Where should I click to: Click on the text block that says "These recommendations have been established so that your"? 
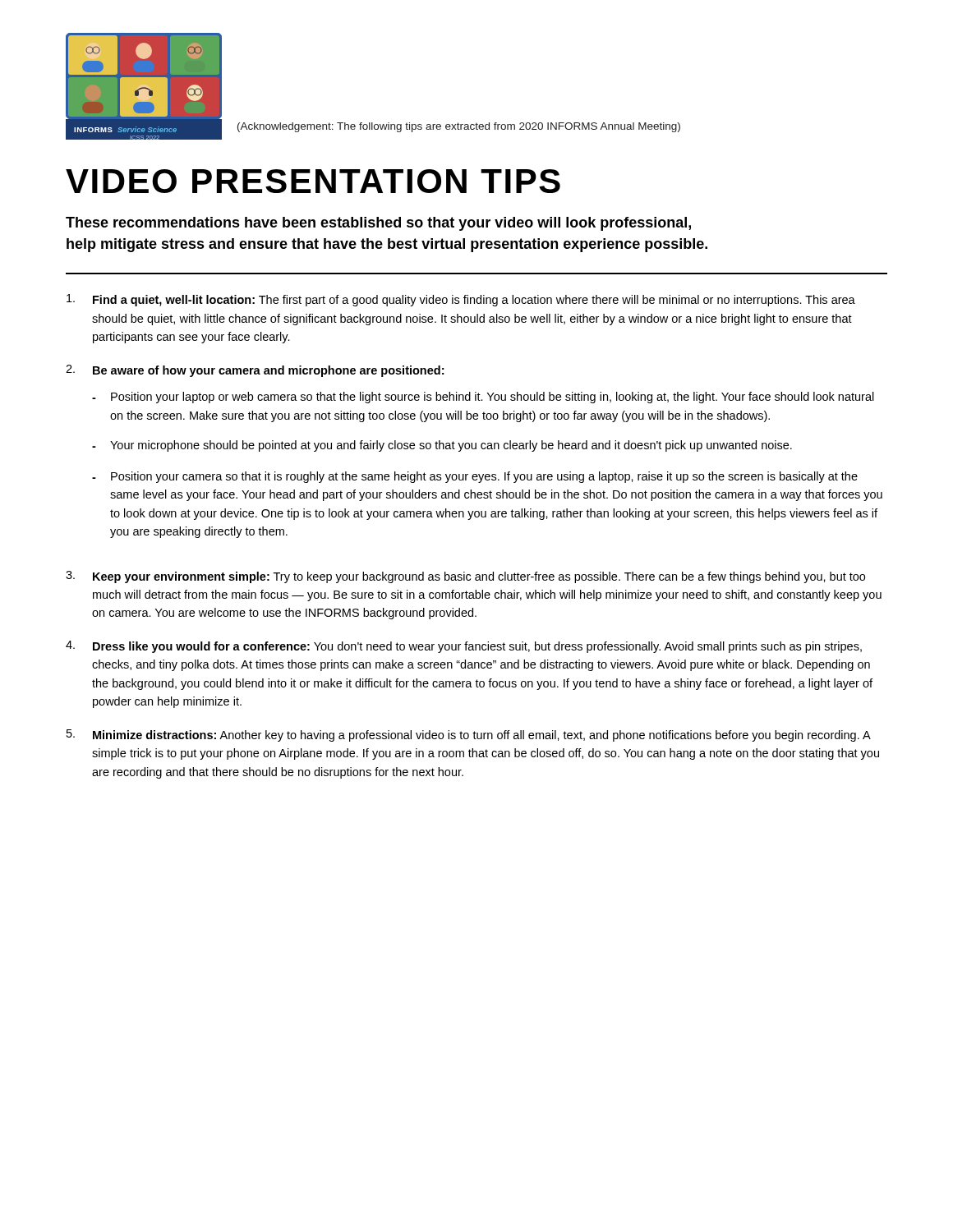pyautogui.click(x=387, y=233)
